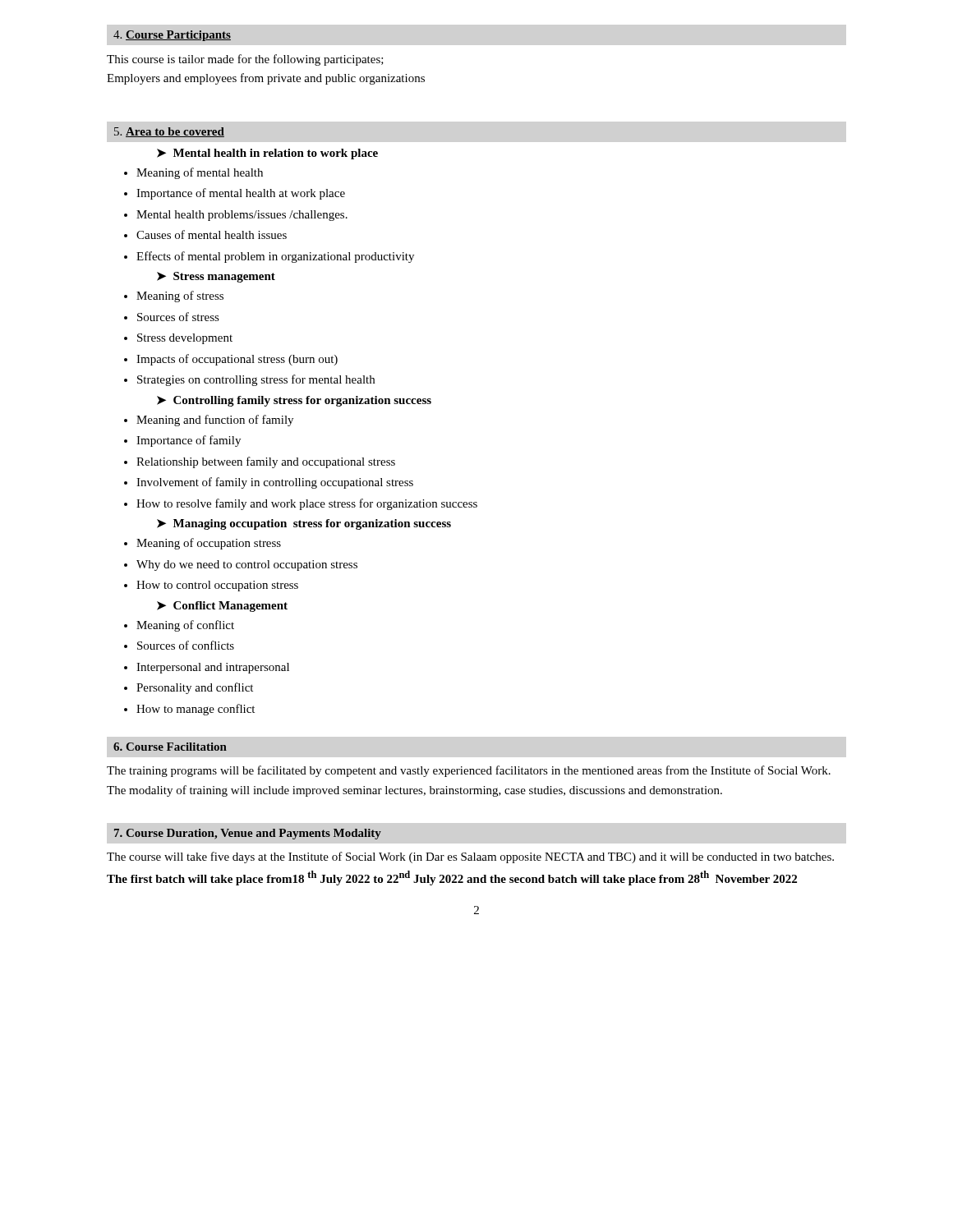Click on the list item that reads "Mental health problems/issues /challenges."

click(242, 214)
